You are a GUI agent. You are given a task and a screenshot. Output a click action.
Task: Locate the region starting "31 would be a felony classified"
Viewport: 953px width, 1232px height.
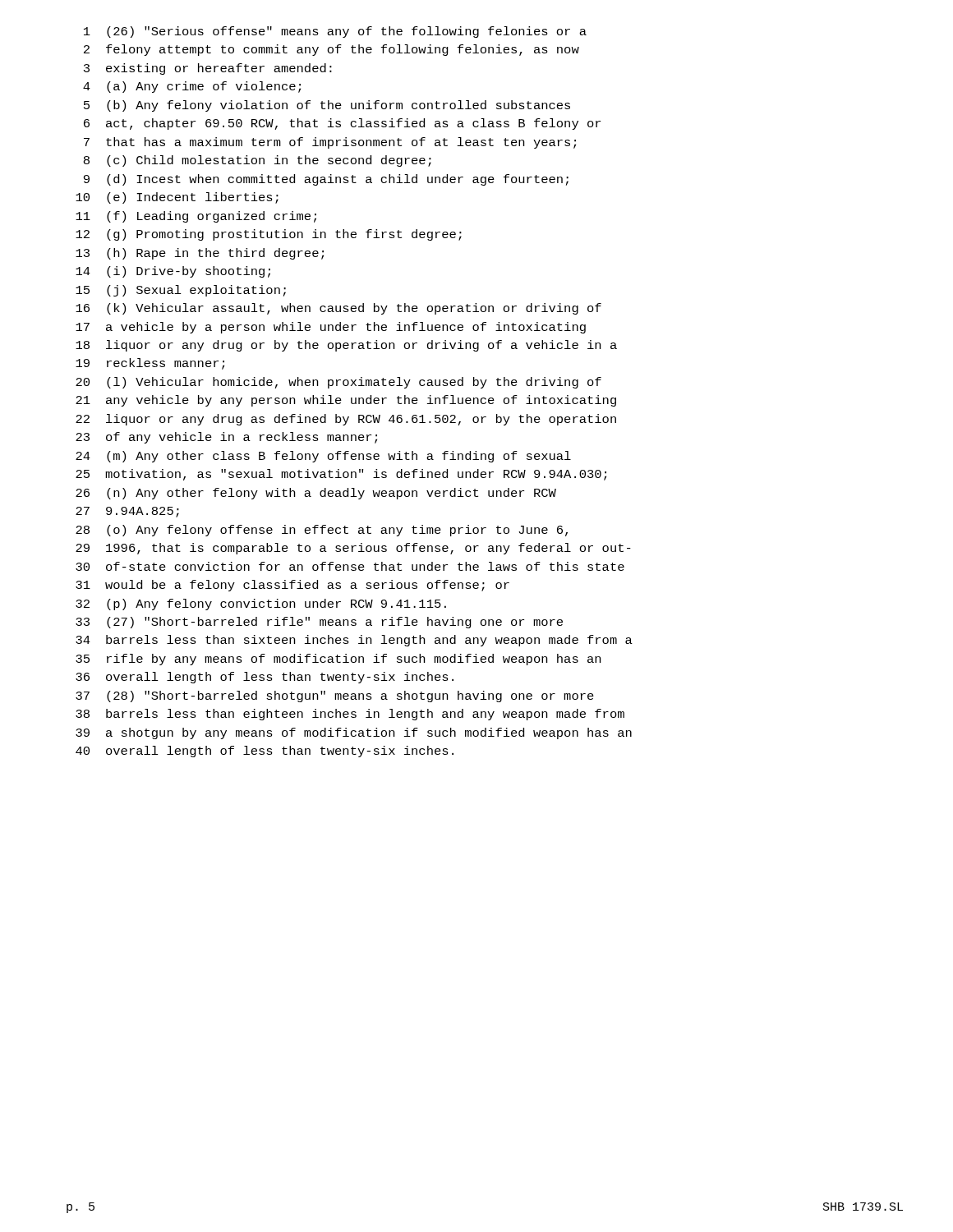485,586
